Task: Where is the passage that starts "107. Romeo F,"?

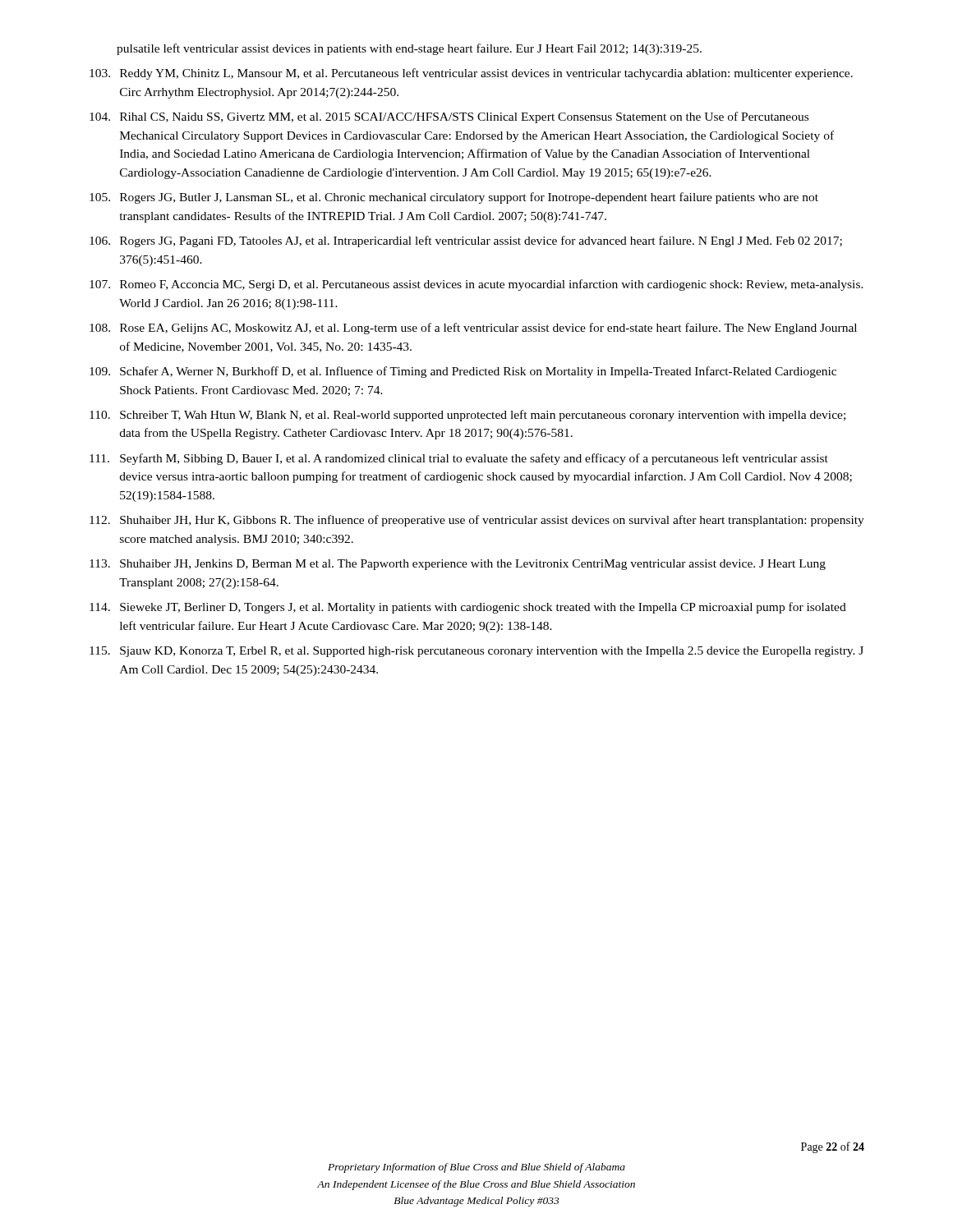Action: pyautogui.click(x=476, y=294)
